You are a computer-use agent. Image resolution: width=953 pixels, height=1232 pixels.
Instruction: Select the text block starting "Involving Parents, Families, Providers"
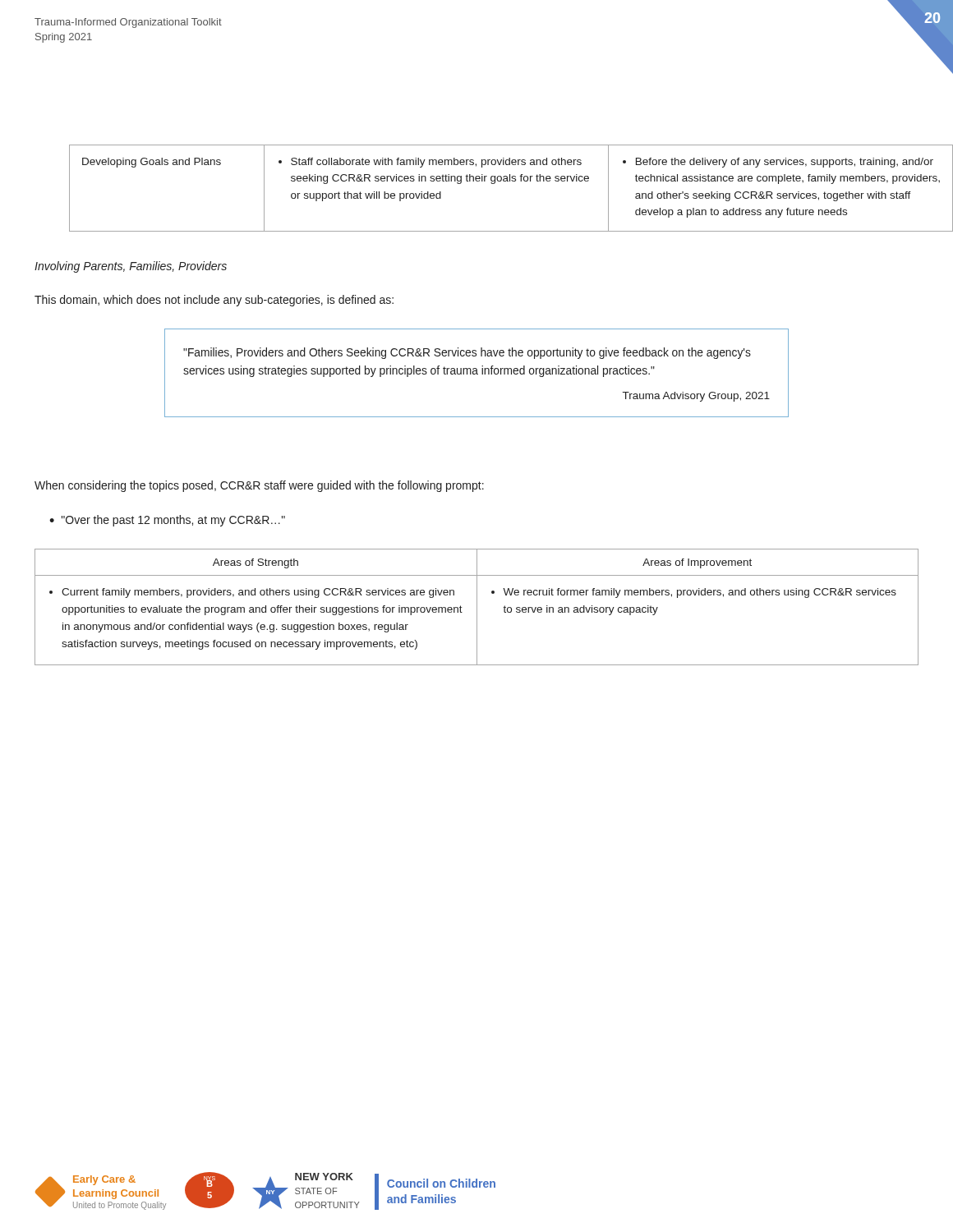click(x=131, y=266)
